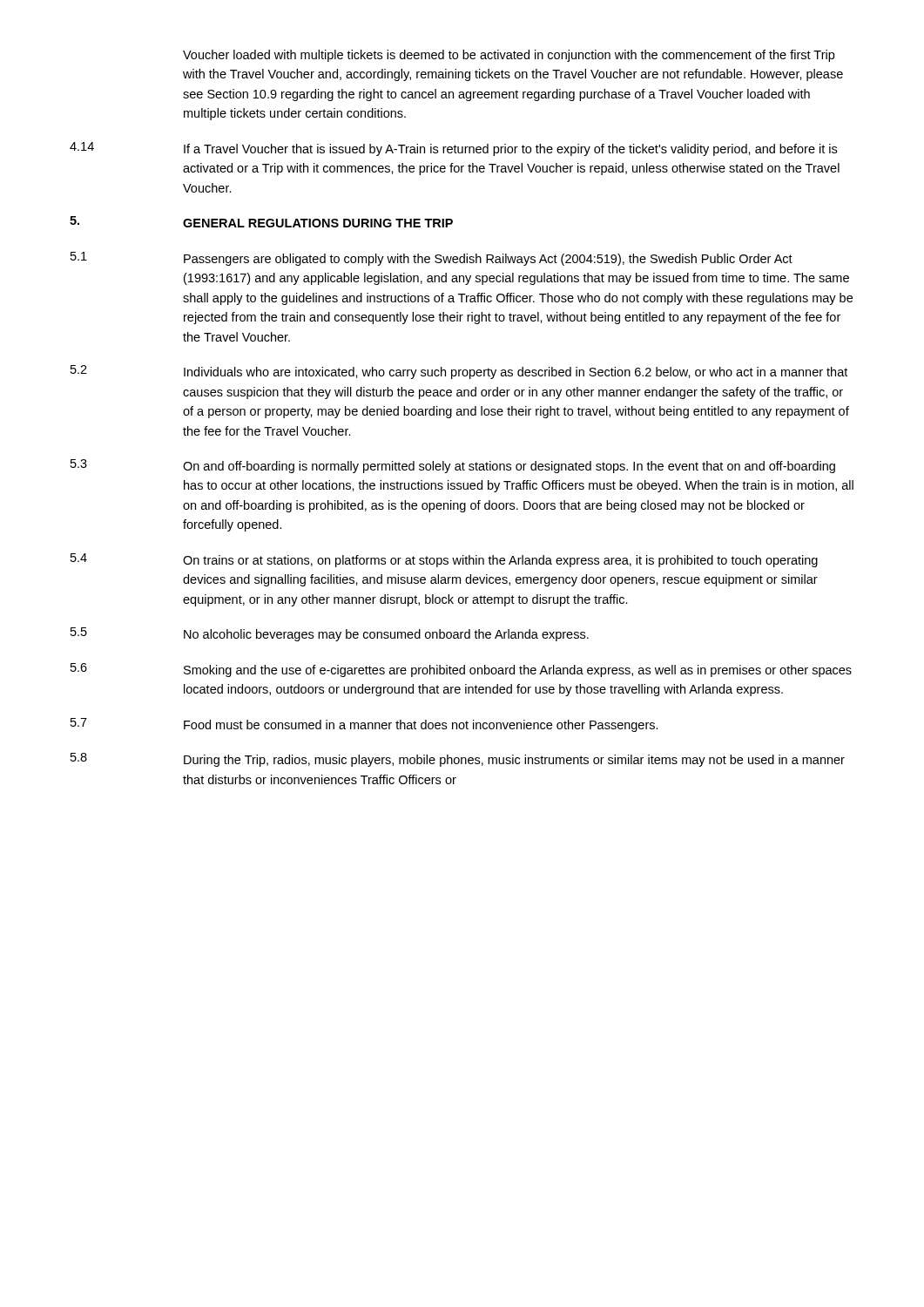Image resolution: width=924 pixels, height=1307 pixels.
Task: Navigate to the element starting "5.8 During the Trip,"
Action: pos(462,770)
